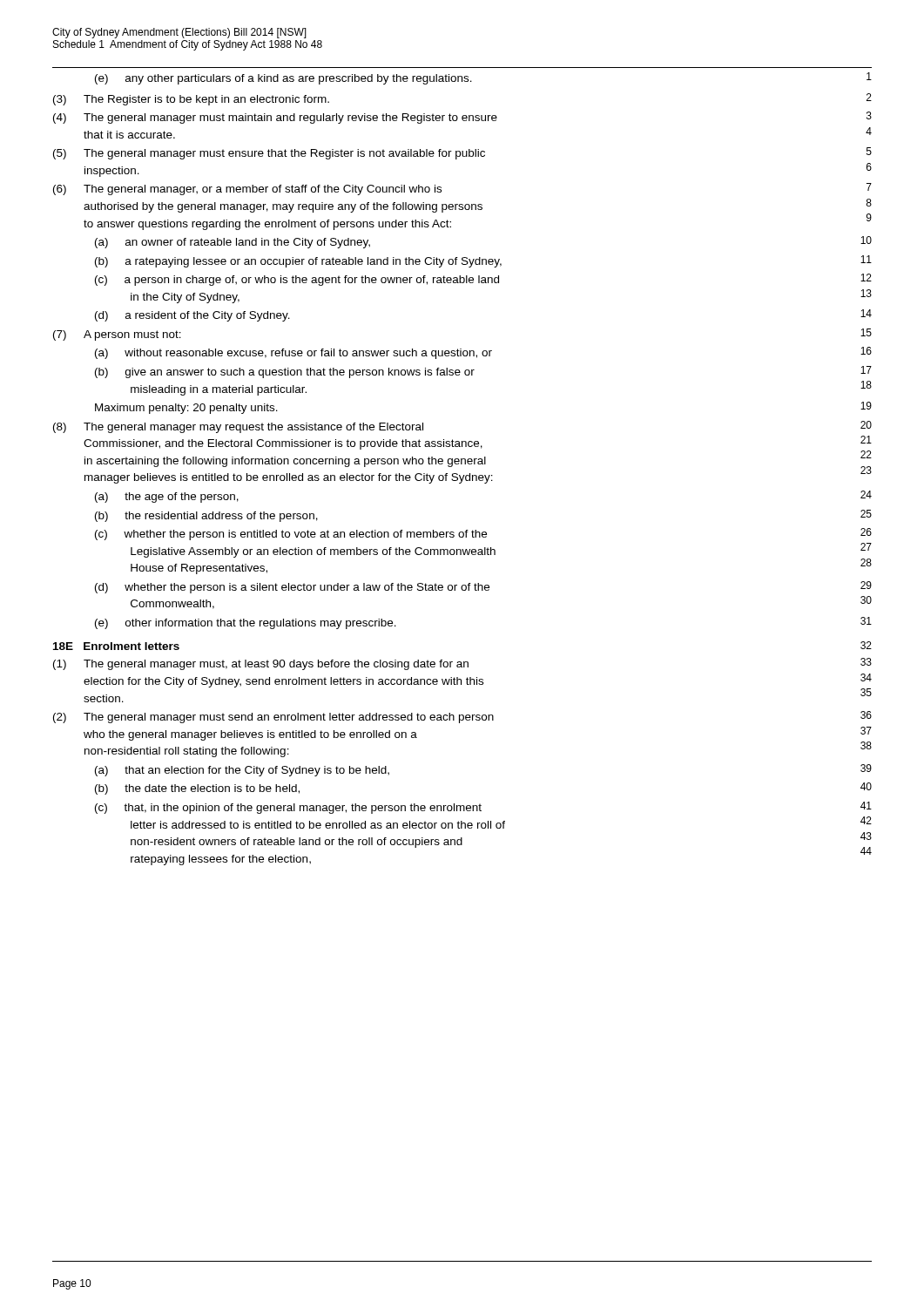Click the passage that begins "(b) give an answer to such a question"

[462, 380]
